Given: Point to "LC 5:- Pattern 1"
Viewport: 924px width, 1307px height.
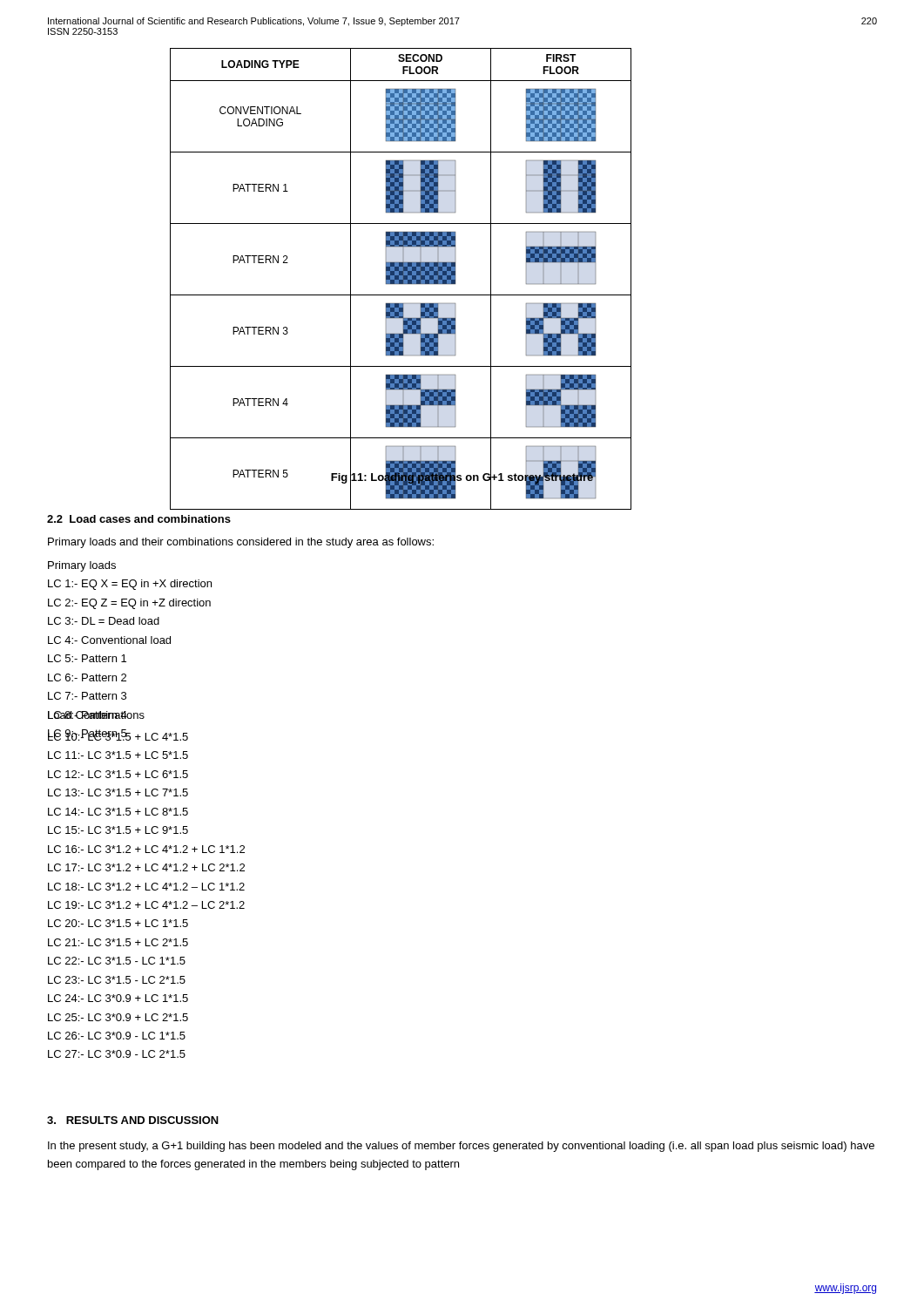Looking at the screenshot, I should click(87, 658).
